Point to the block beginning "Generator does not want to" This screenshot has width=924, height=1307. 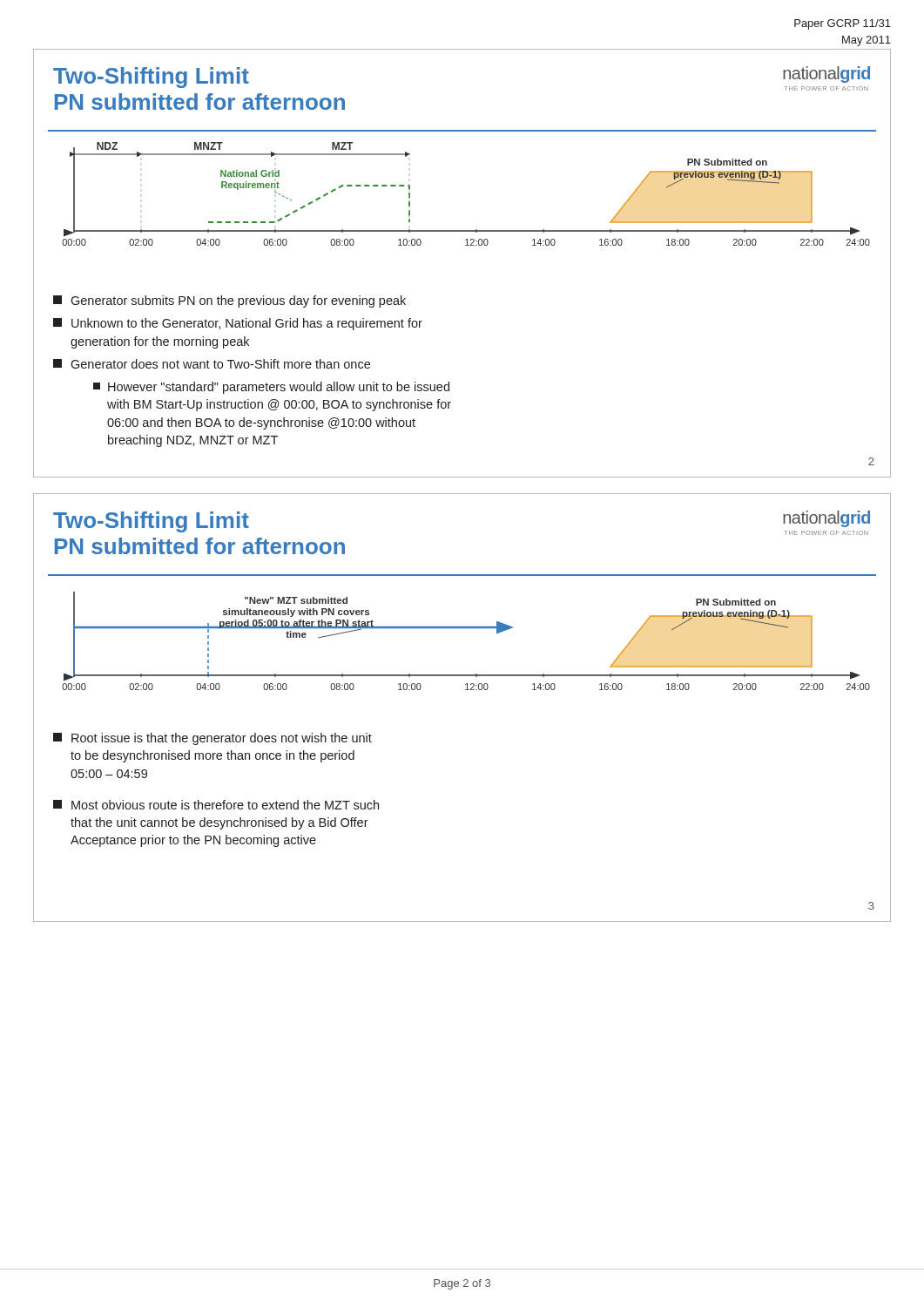pos(212,364)
